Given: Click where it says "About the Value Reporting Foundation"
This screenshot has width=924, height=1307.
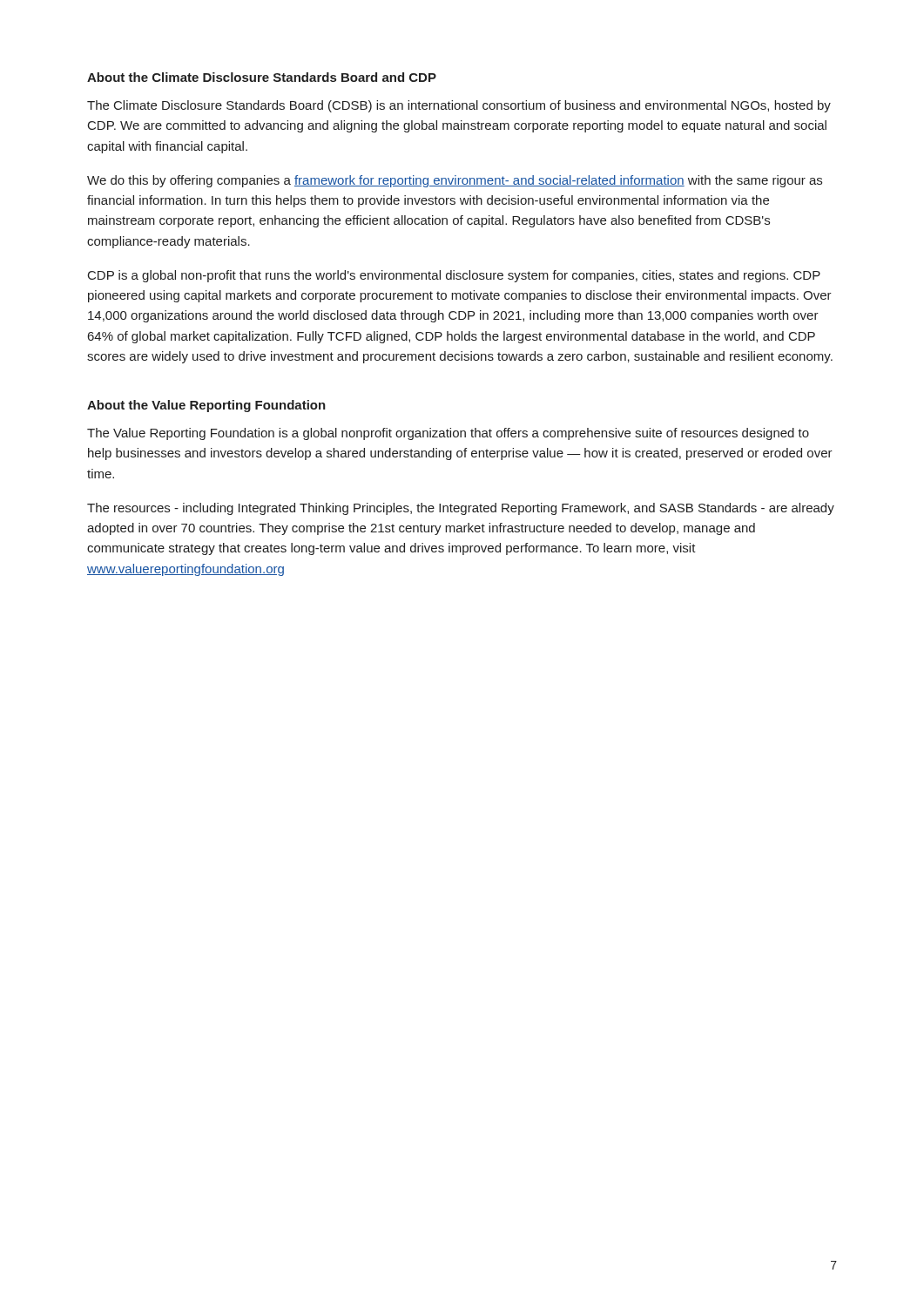Looking at the screenshot, I should [206, 405].
